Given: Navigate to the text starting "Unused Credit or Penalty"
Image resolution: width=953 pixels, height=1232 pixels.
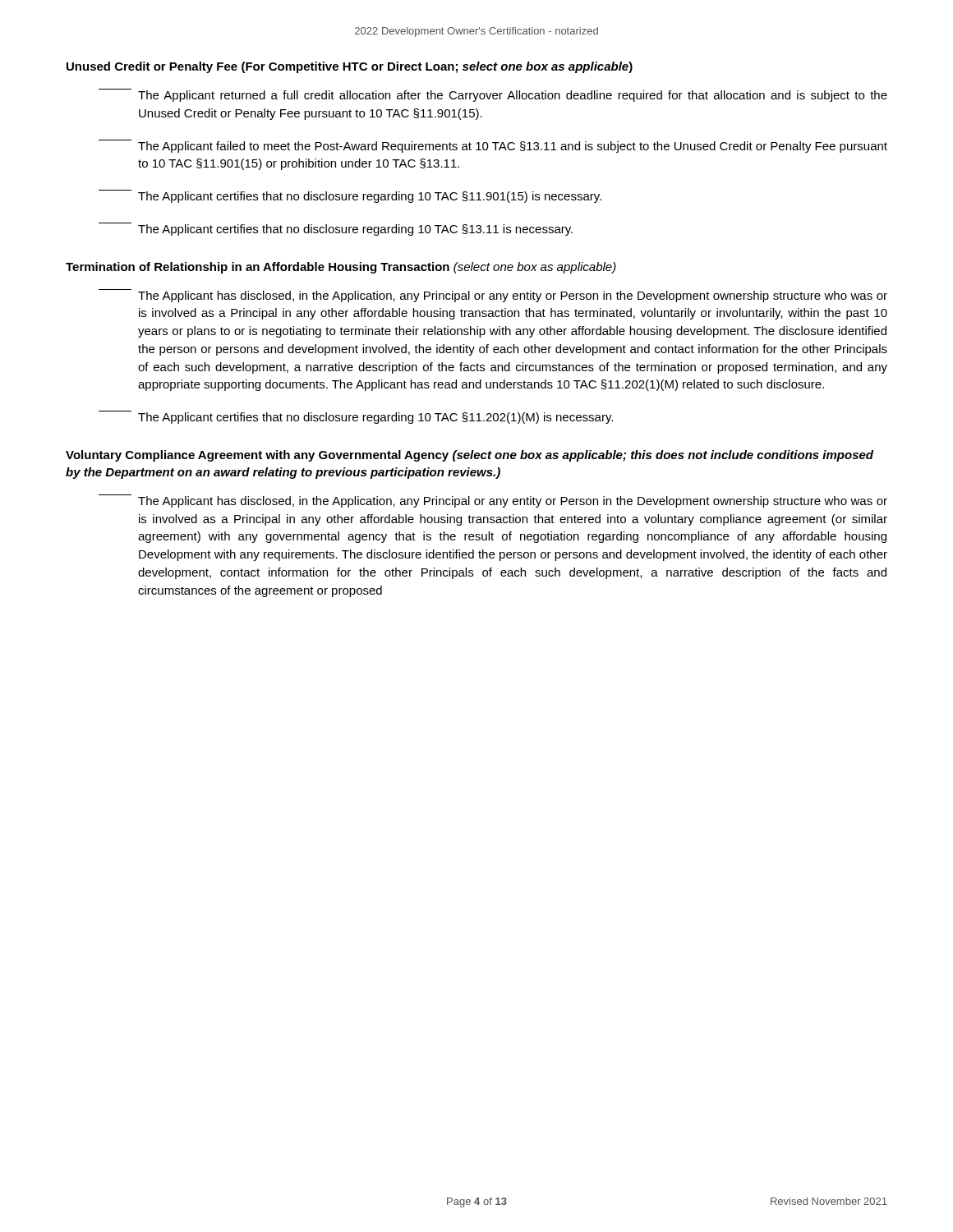Looking at the screenshot, I should point(349,66).
